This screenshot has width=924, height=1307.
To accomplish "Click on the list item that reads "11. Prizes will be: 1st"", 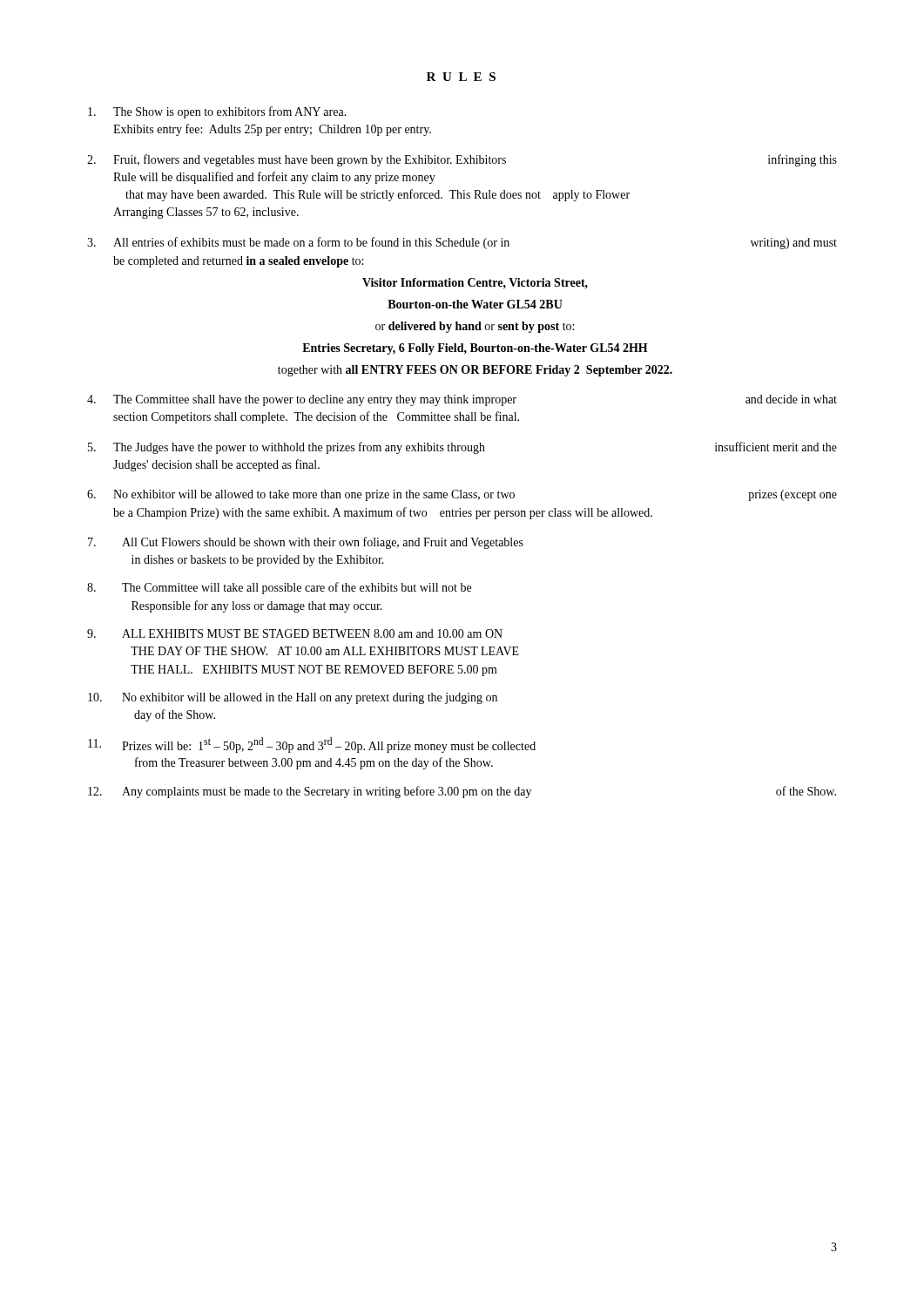I will pyautogui.click(x=462, y=754).
